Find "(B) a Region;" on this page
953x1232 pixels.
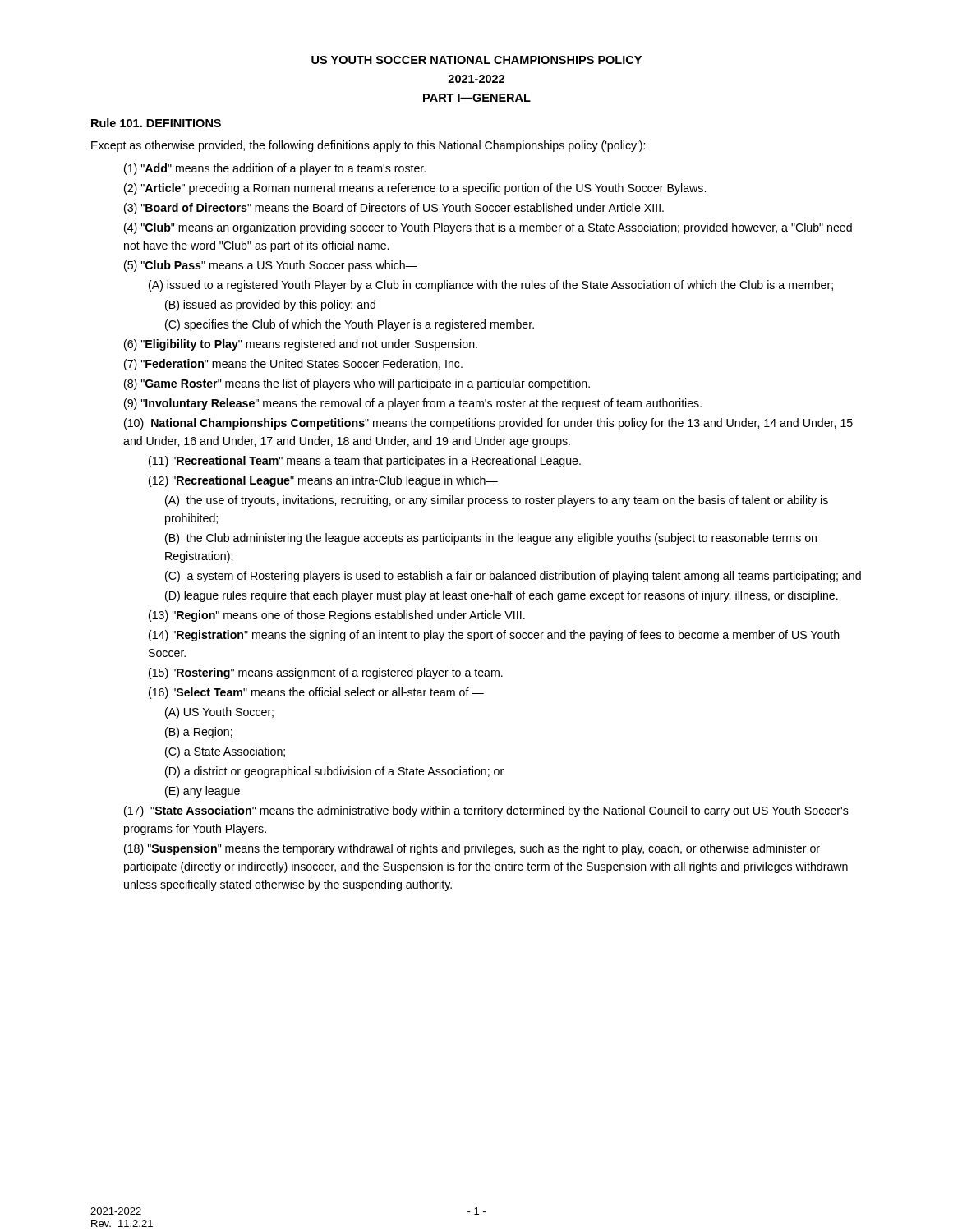[199, 731]
